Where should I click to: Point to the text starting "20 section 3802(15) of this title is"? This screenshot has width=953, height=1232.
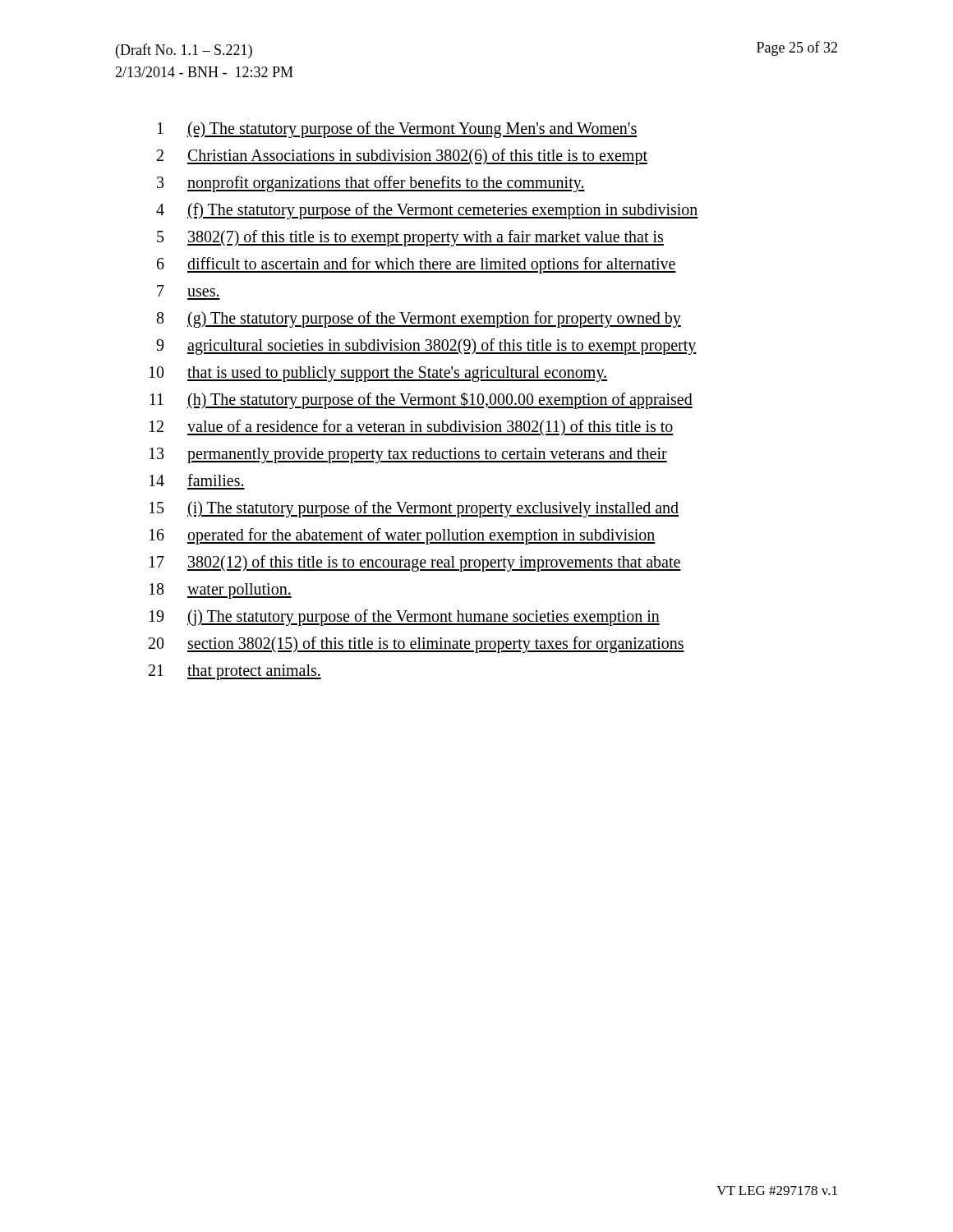click(x=476, y=643)
